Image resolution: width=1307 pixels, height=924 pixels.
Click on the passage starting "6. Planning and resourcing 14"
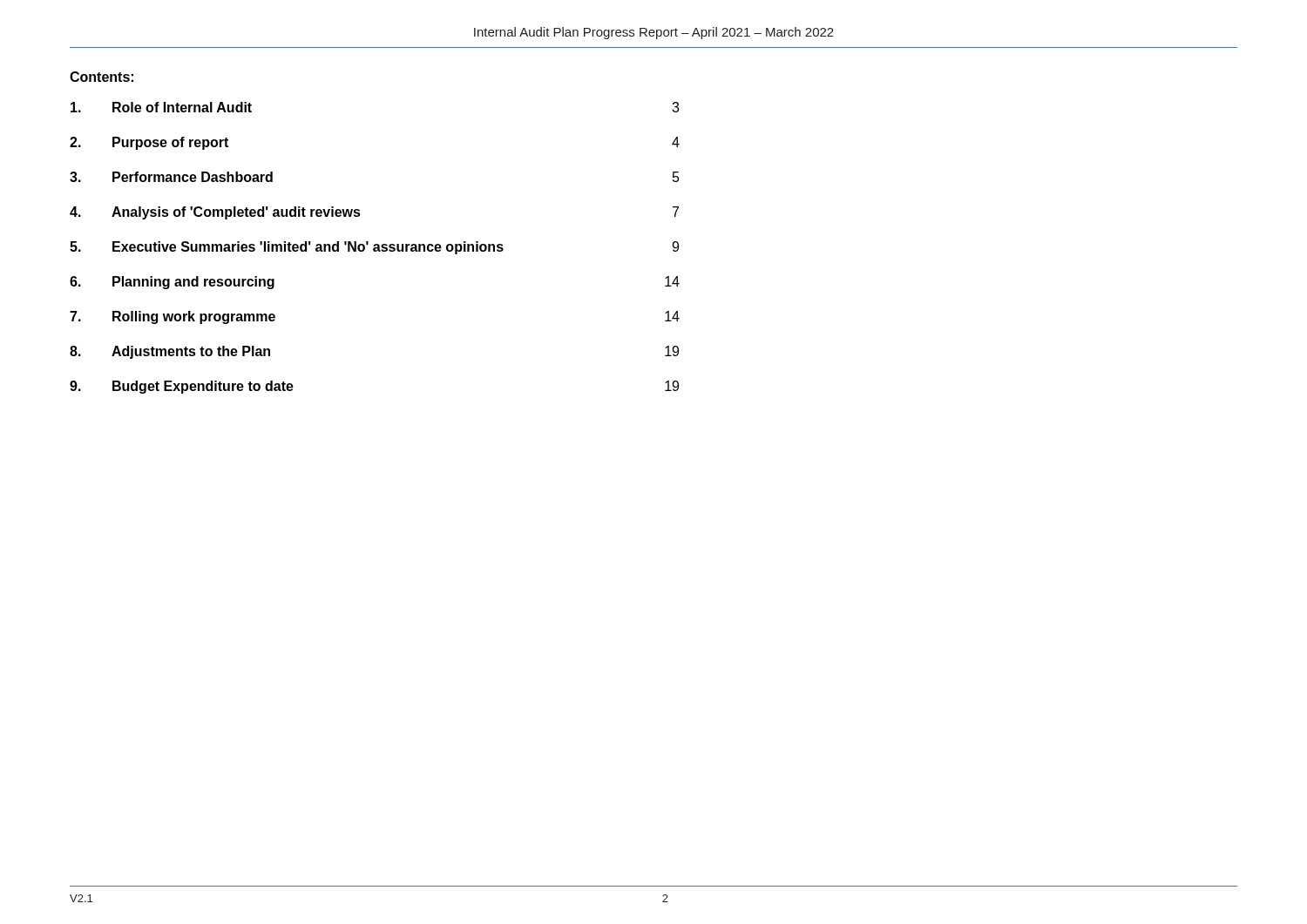pos(193,283)
